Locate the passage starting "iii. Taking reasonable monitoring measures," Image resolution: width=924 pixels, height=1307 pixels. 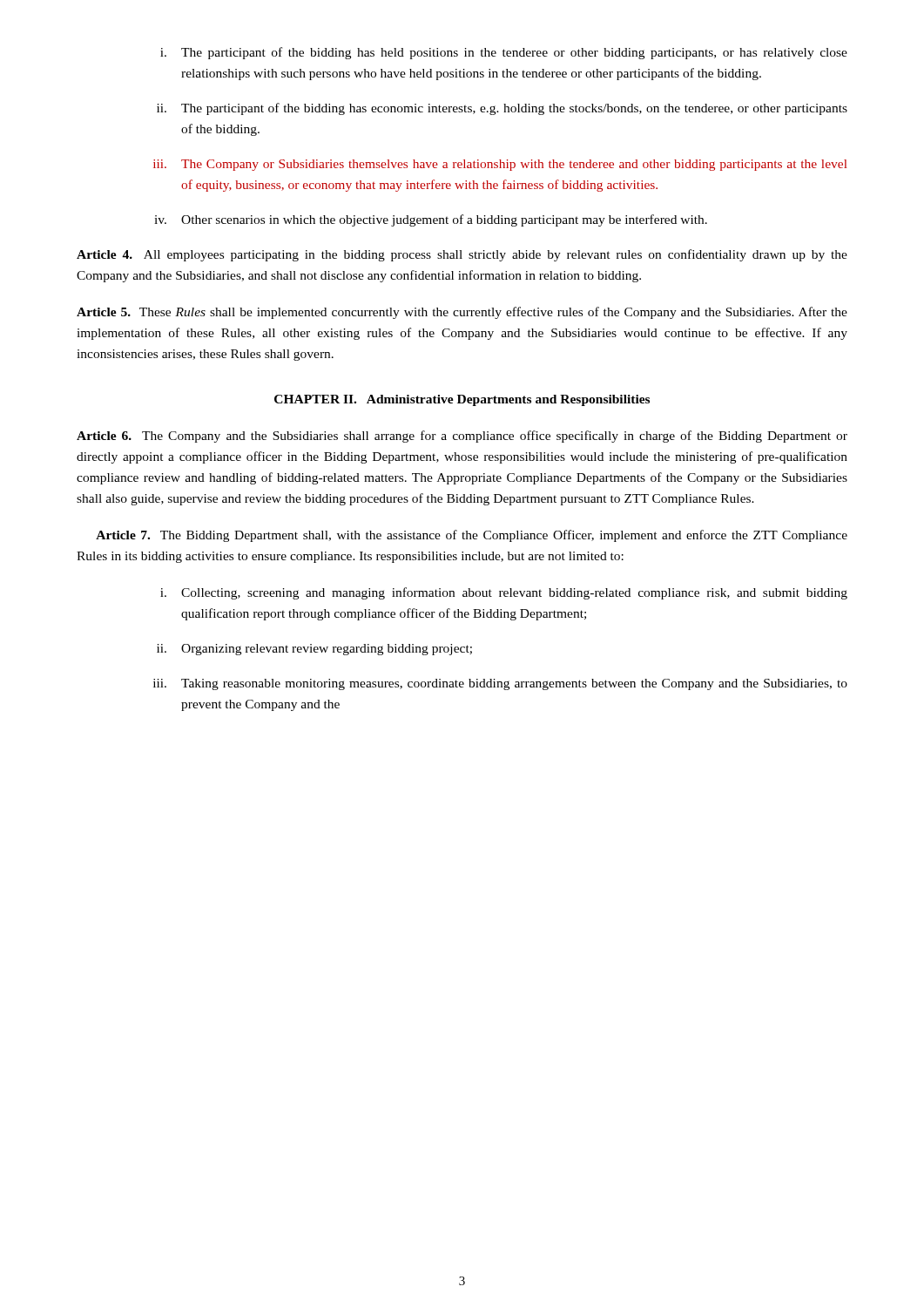488,694
